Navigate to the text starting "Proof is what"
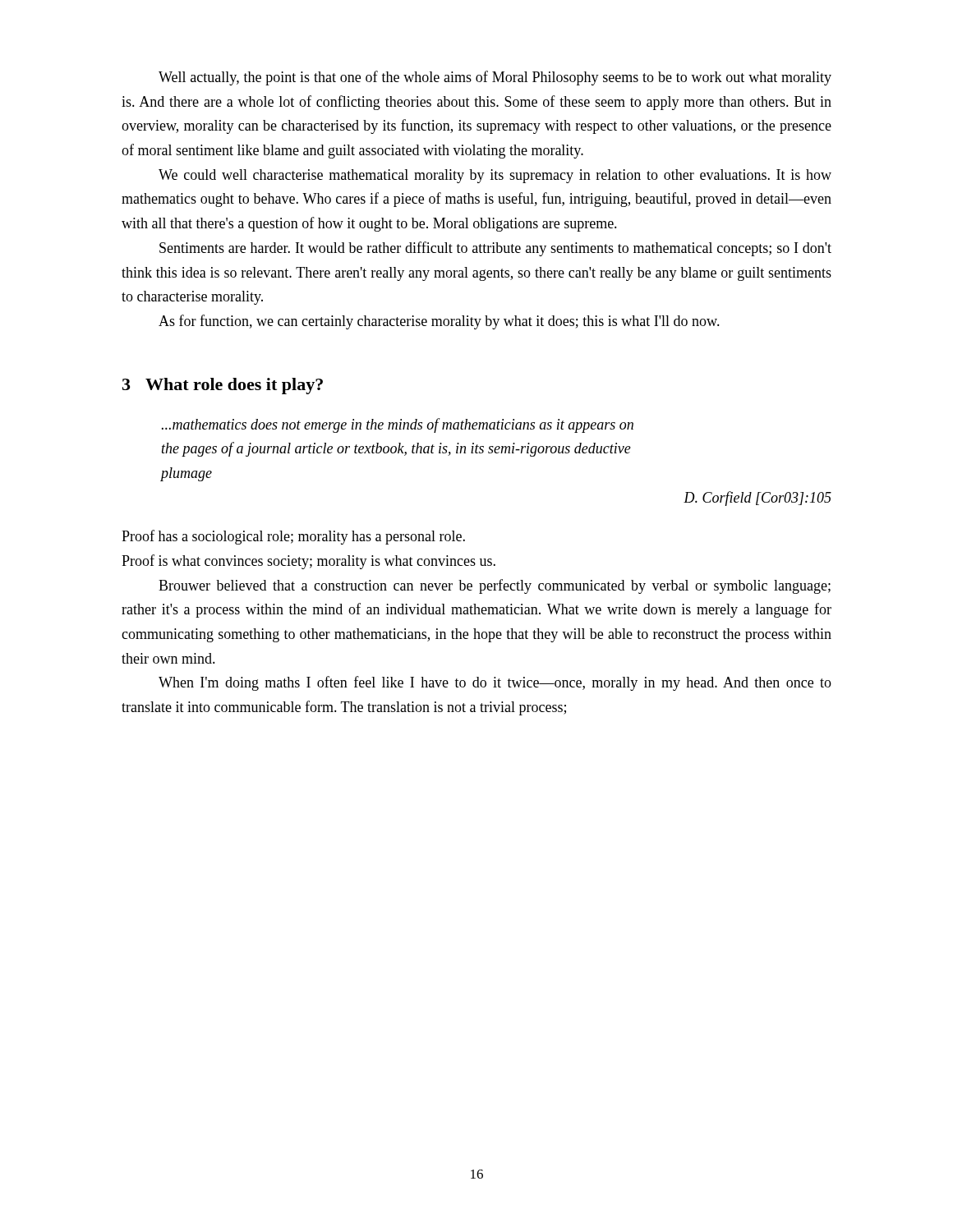This screenshot has width=953, height=1232. pos(476,562)
